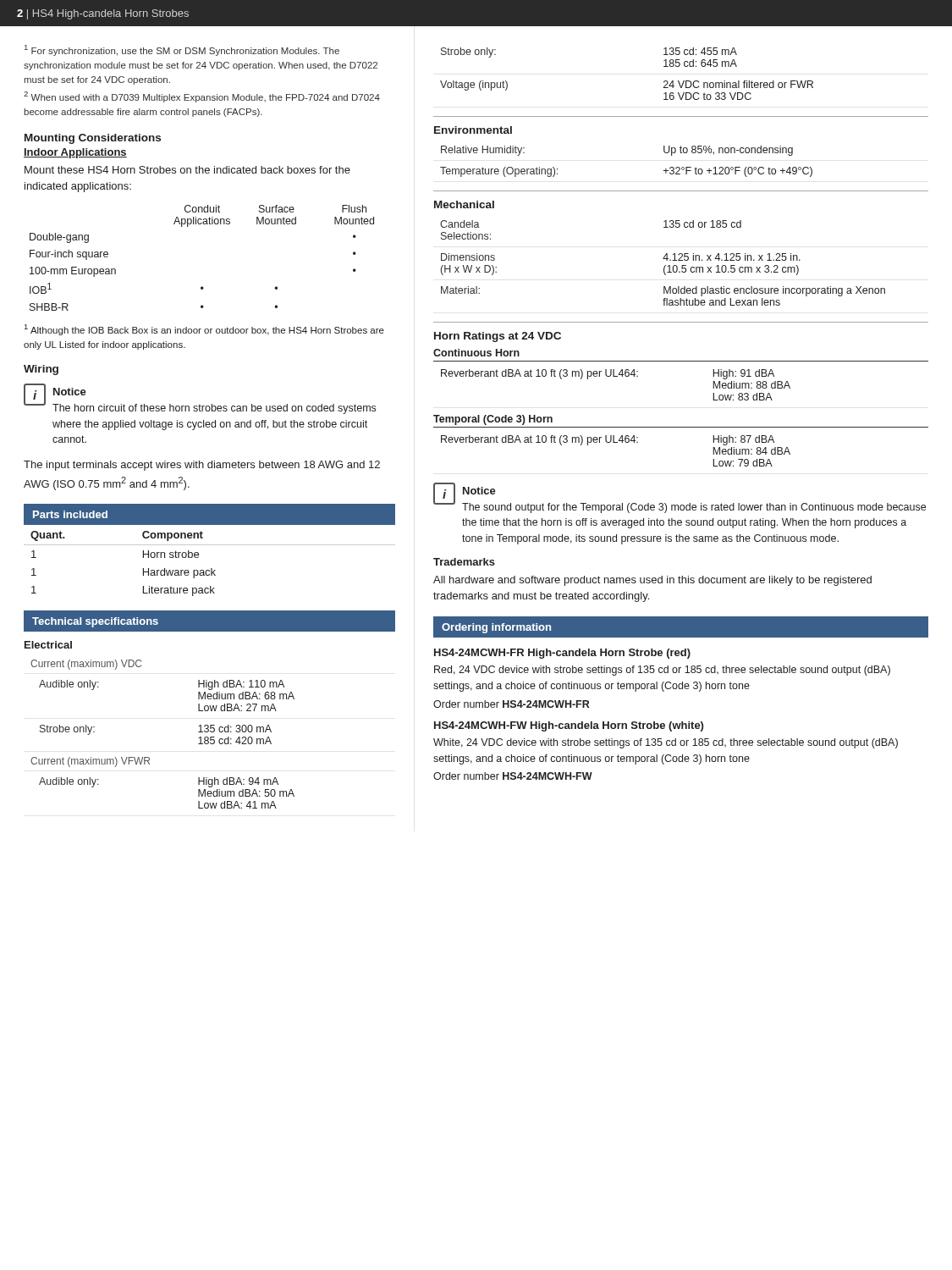Select the table that reads "135 cd or"
The image size is (952, 1270).
click(x=681, y=264)
